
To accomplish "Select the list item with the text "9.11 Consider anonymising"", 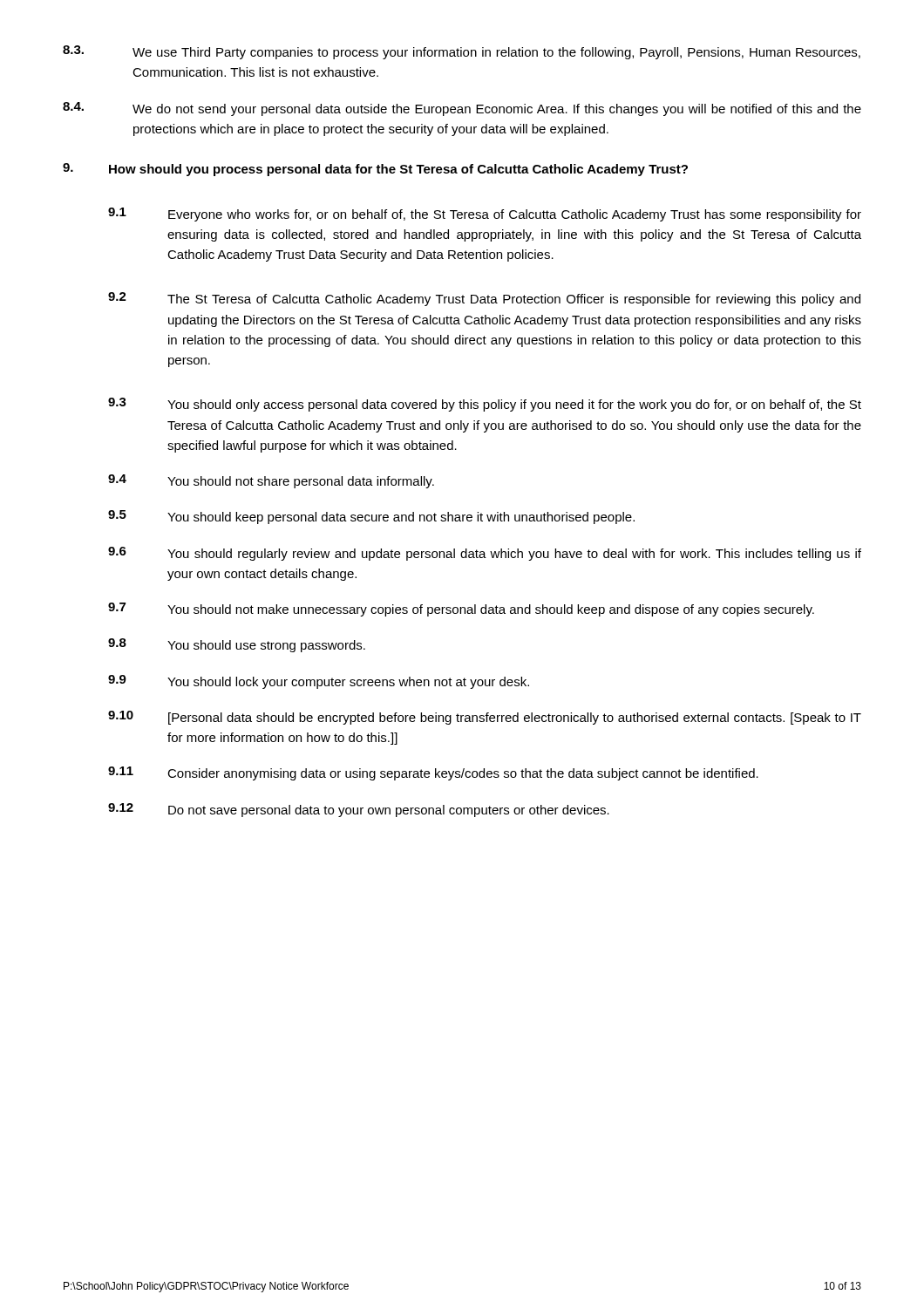I will (x=485, y=773).
